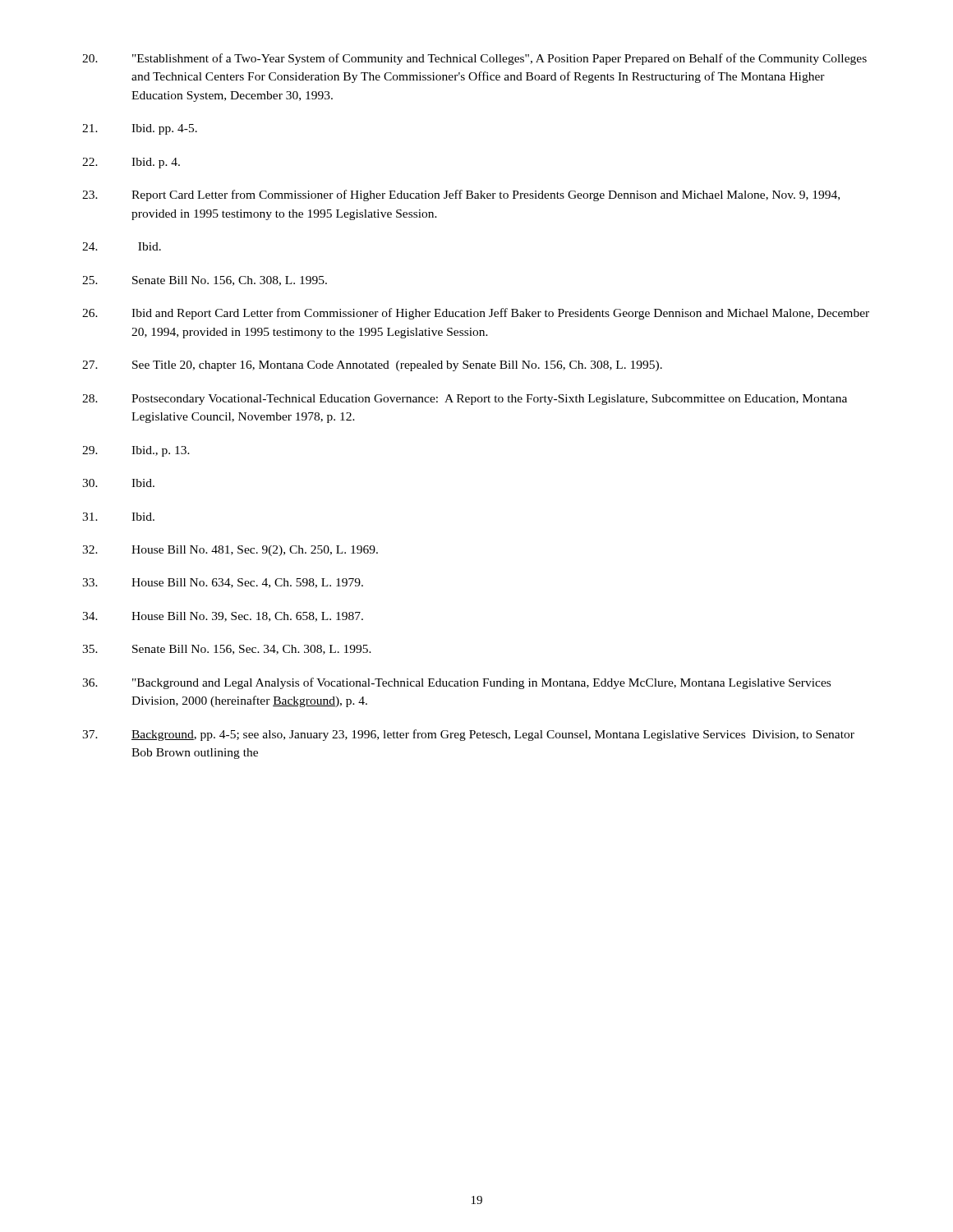
Task: Select the region starting "24. Ibid."
Action: pyautogui.click(x=93, y=246)
